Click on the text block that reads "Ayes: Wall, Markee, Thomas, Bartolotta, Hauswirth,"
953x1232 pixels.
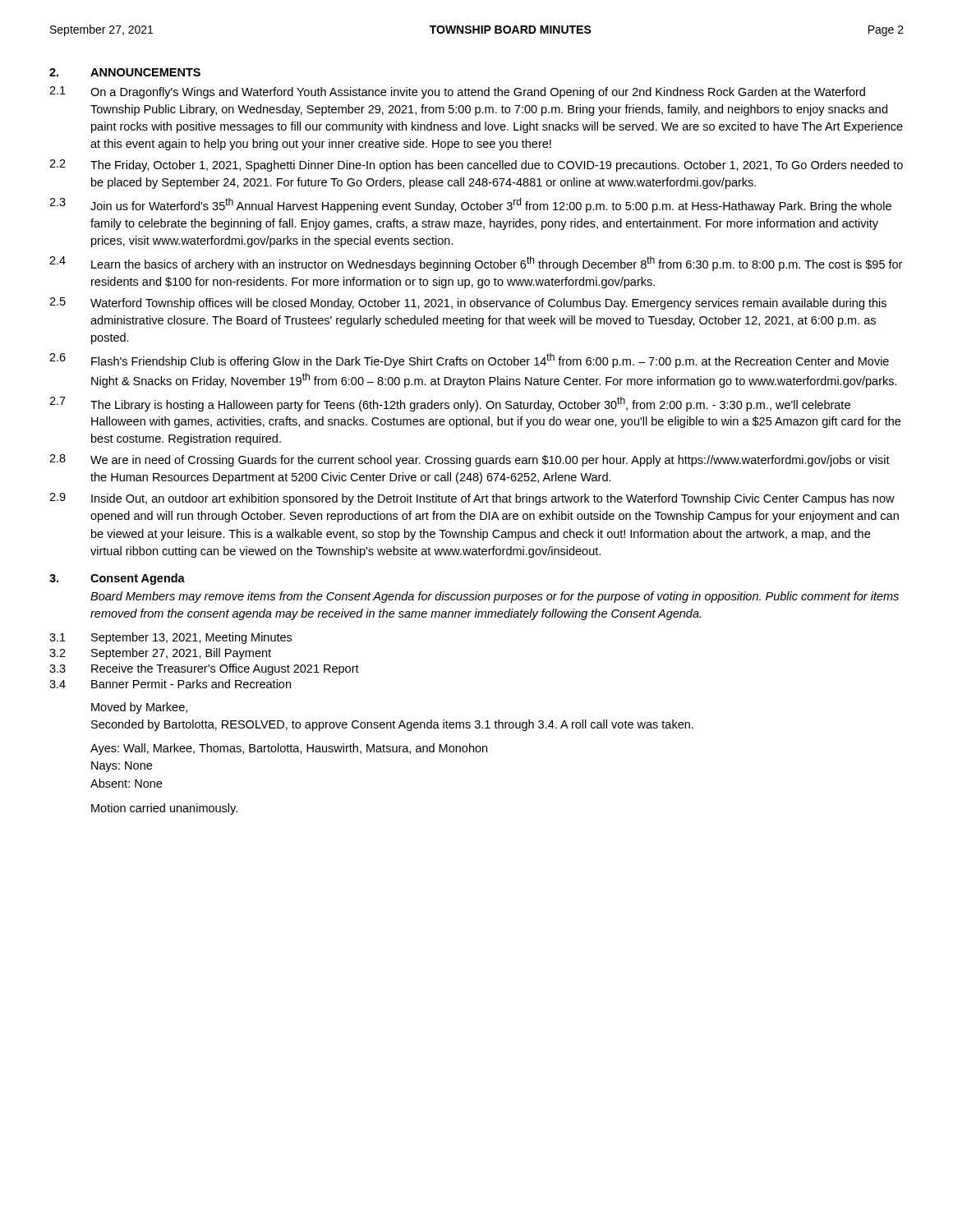pos(289,749)
